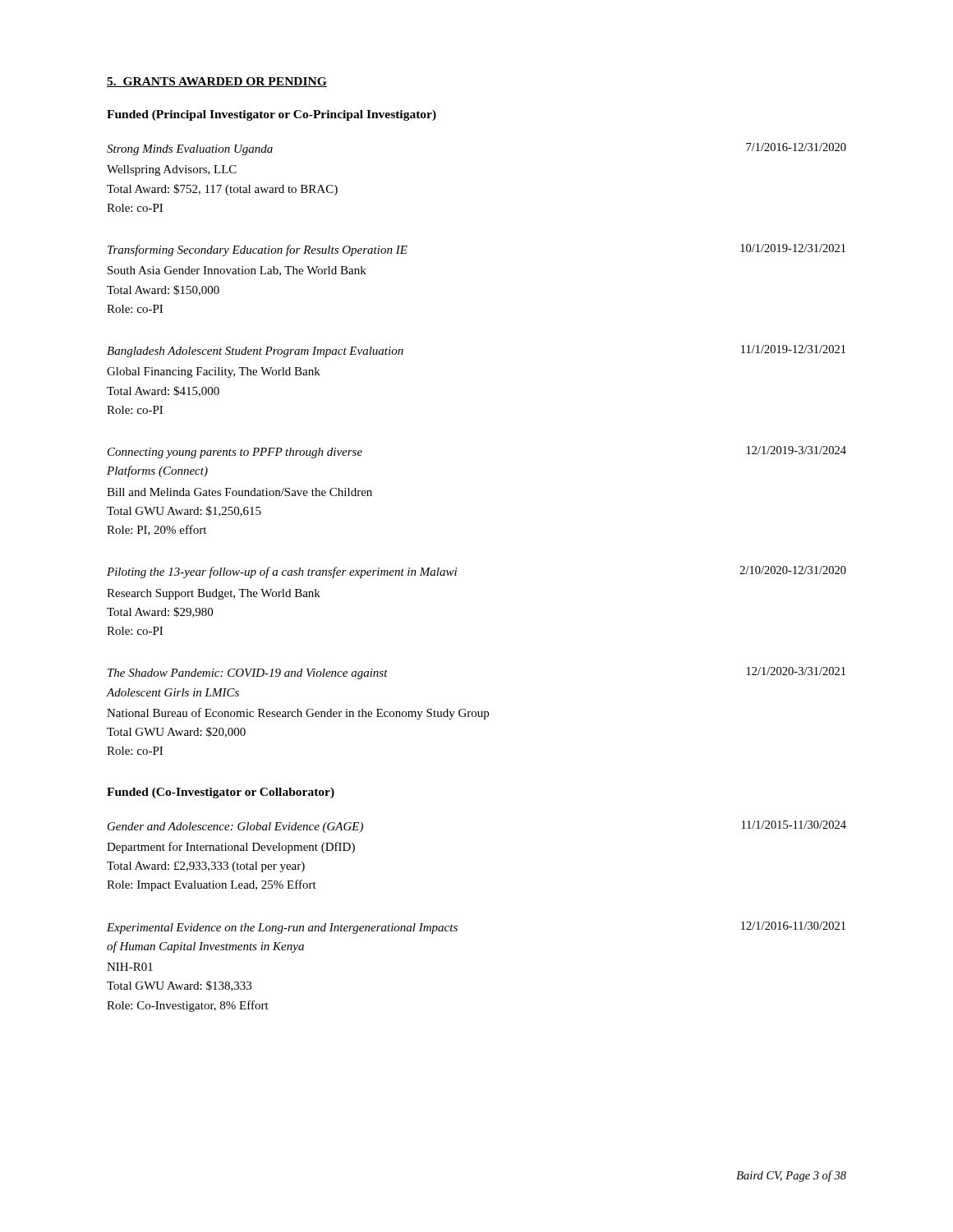Find the text starting "Transforming Secondary Education"
The height and width of the screenshot is (1232, 953).
coord(258,250)
